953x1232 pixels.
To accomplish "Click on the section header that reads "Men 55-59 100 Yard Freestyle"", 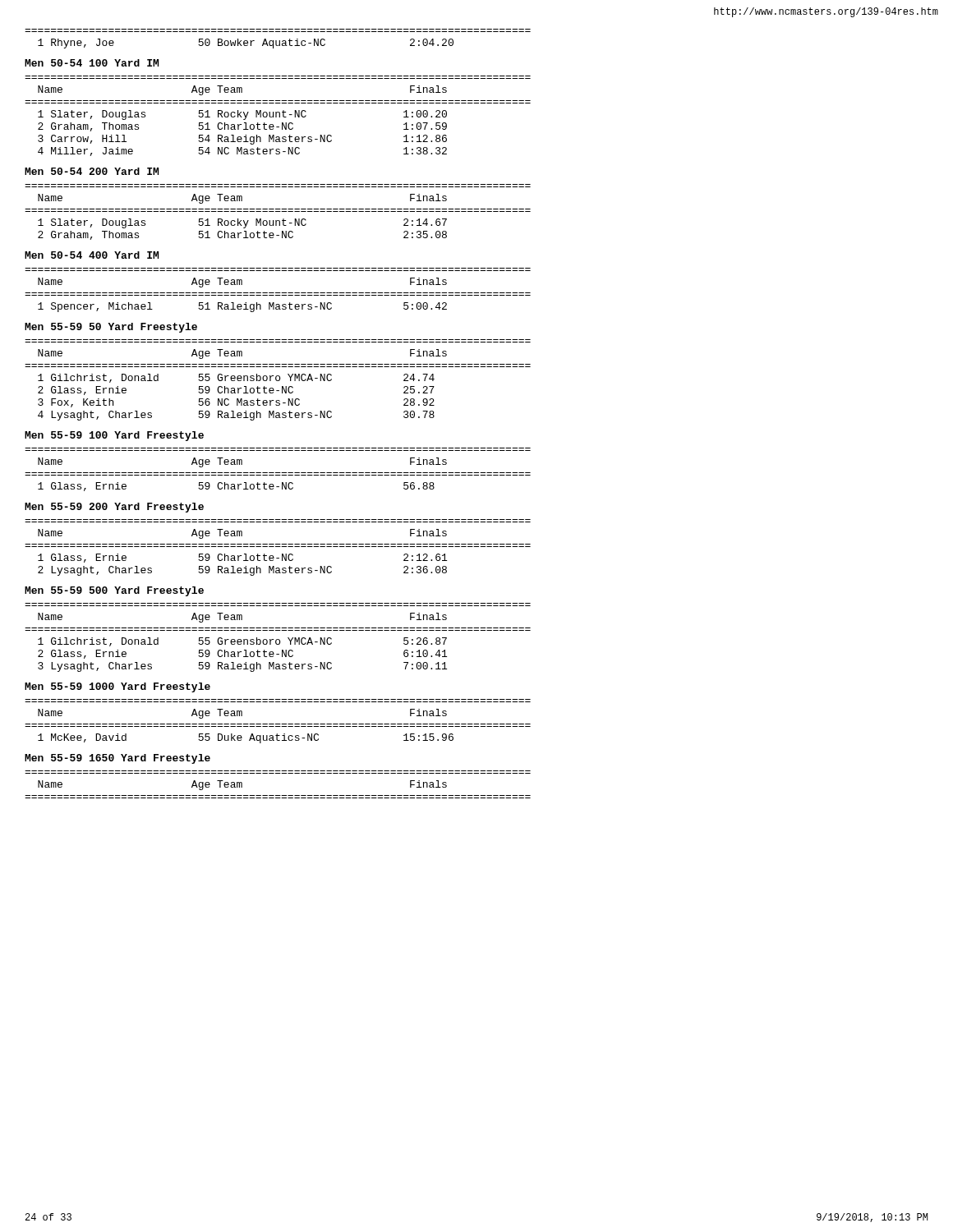I will pyautogui.click(x=114, y=436).
